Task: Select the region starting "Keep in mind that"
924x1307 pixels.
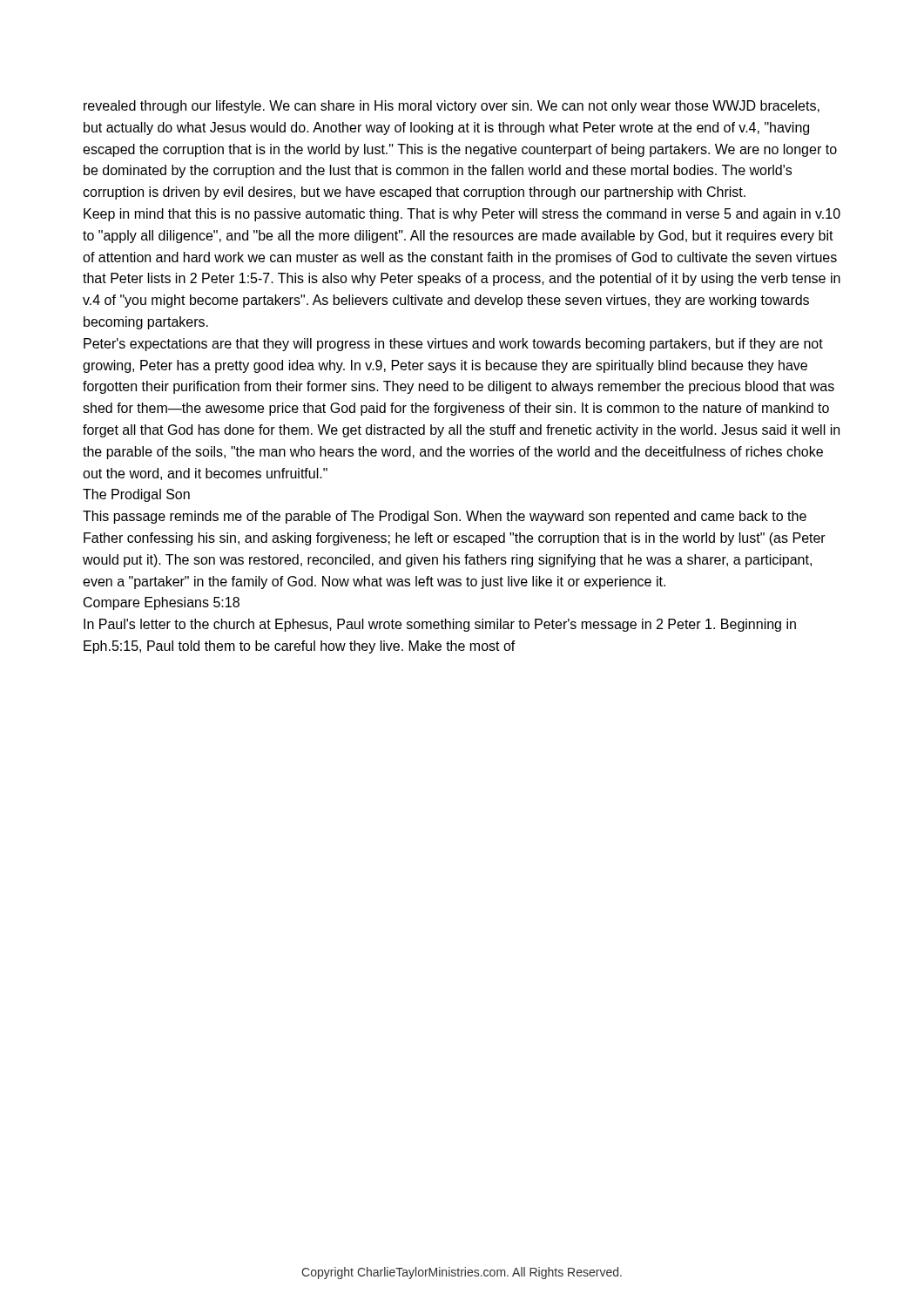Action: [462, 268]
